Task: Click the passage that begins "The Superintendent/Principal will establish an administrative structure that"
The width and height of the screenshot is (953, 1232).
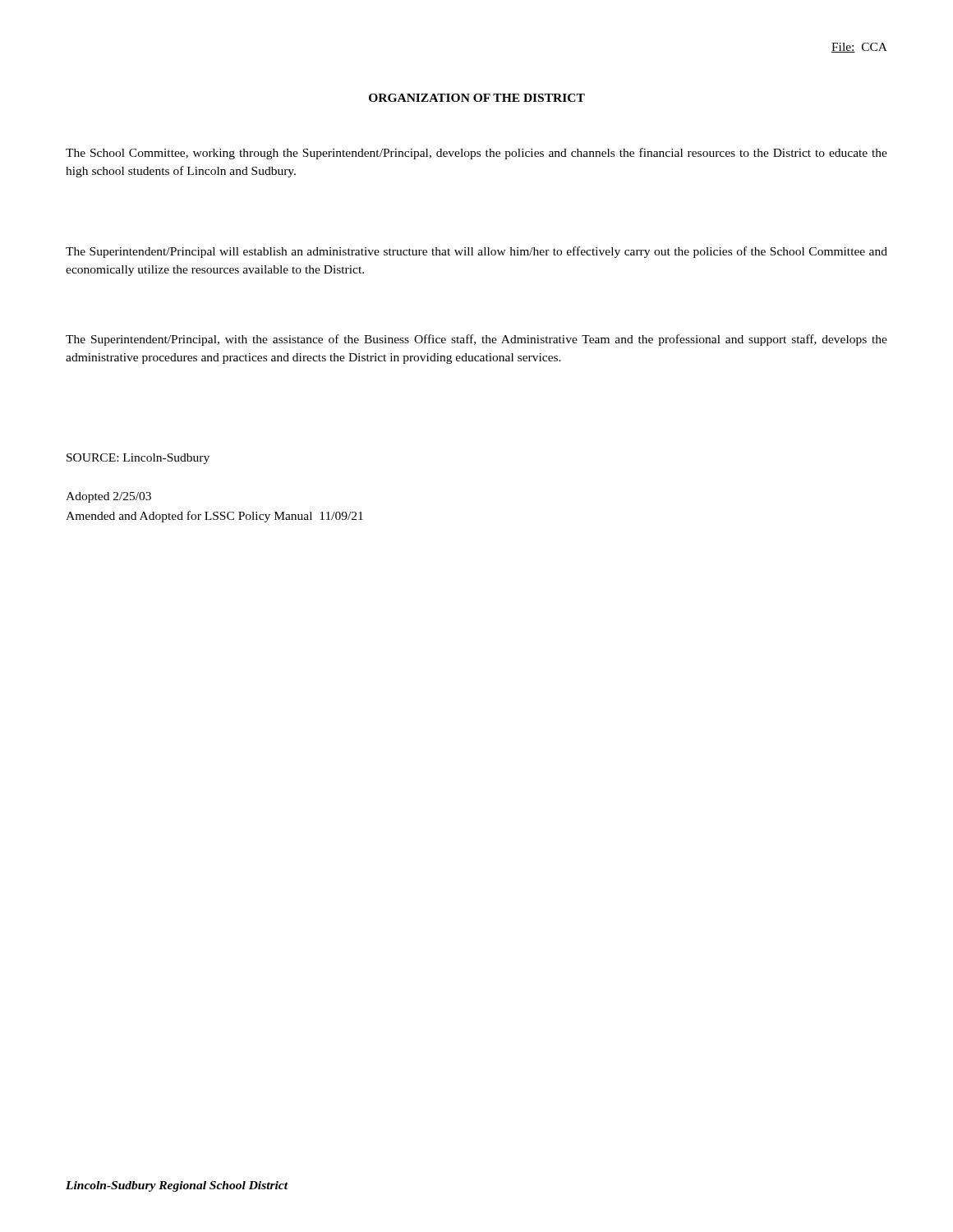Action: 476,260
